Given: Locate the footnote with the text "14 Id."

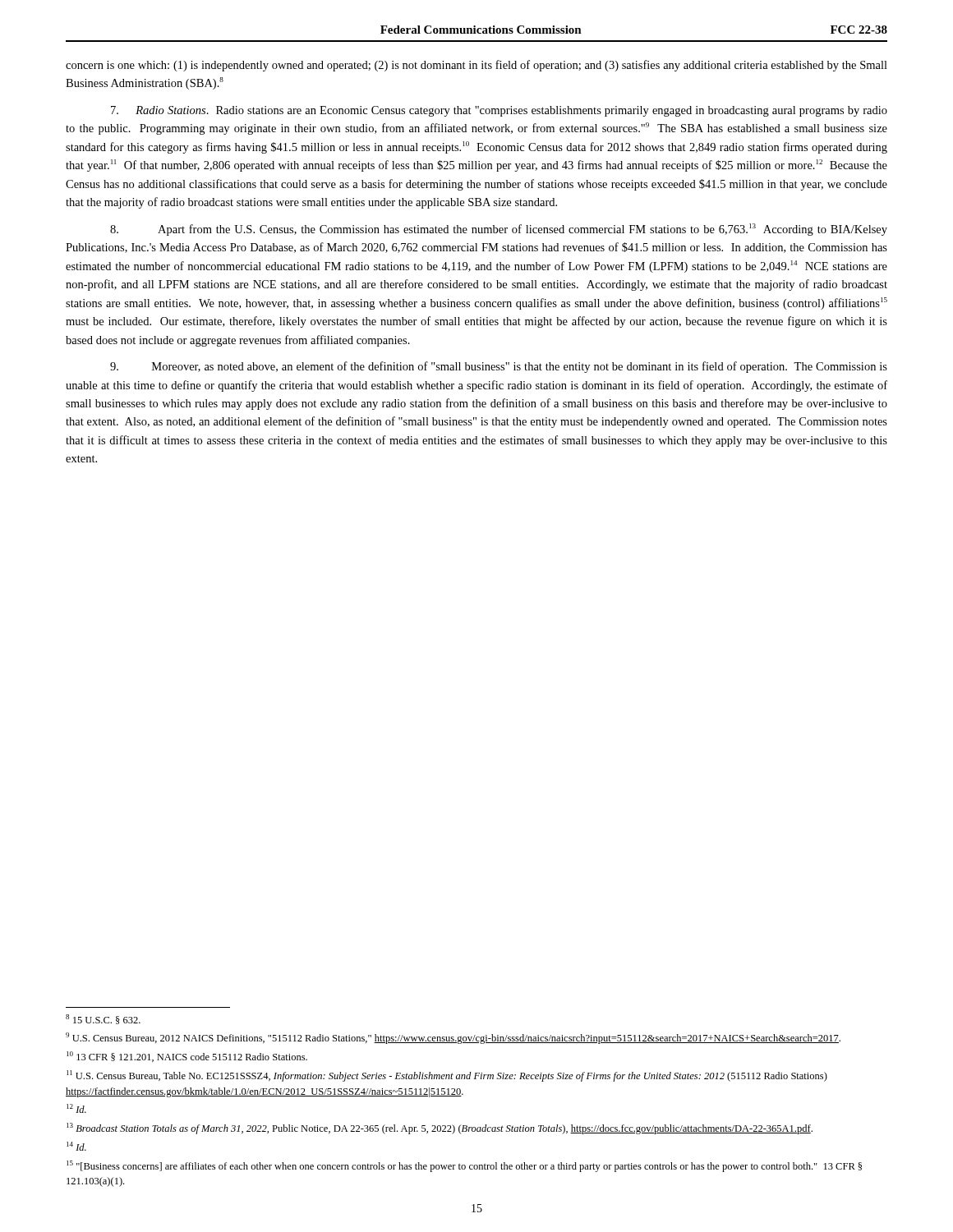Looking at the screenshot, I should [x=76, y=1146].
